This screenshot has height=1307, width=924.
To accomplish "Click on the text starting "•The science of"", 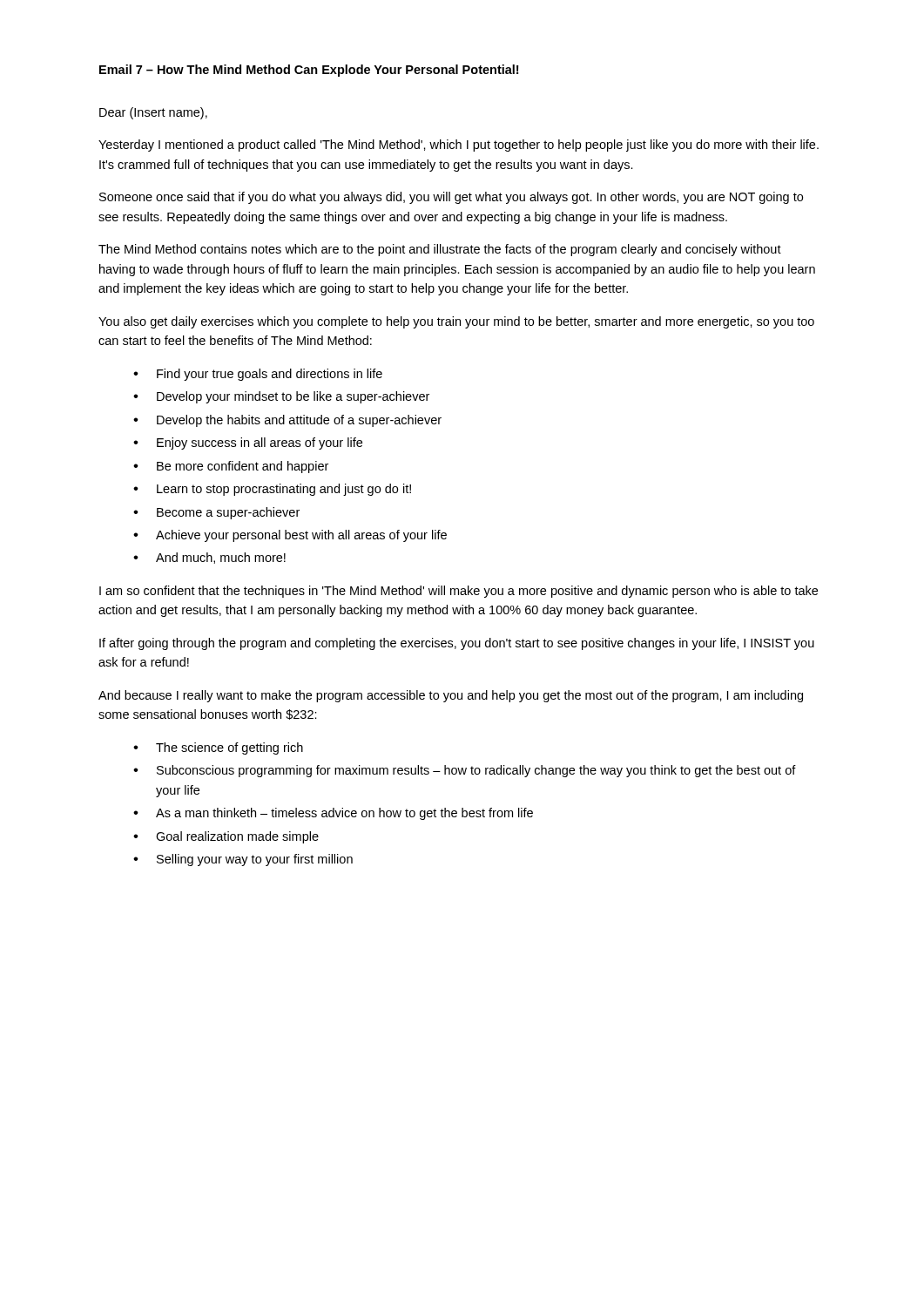I will 218,748.
